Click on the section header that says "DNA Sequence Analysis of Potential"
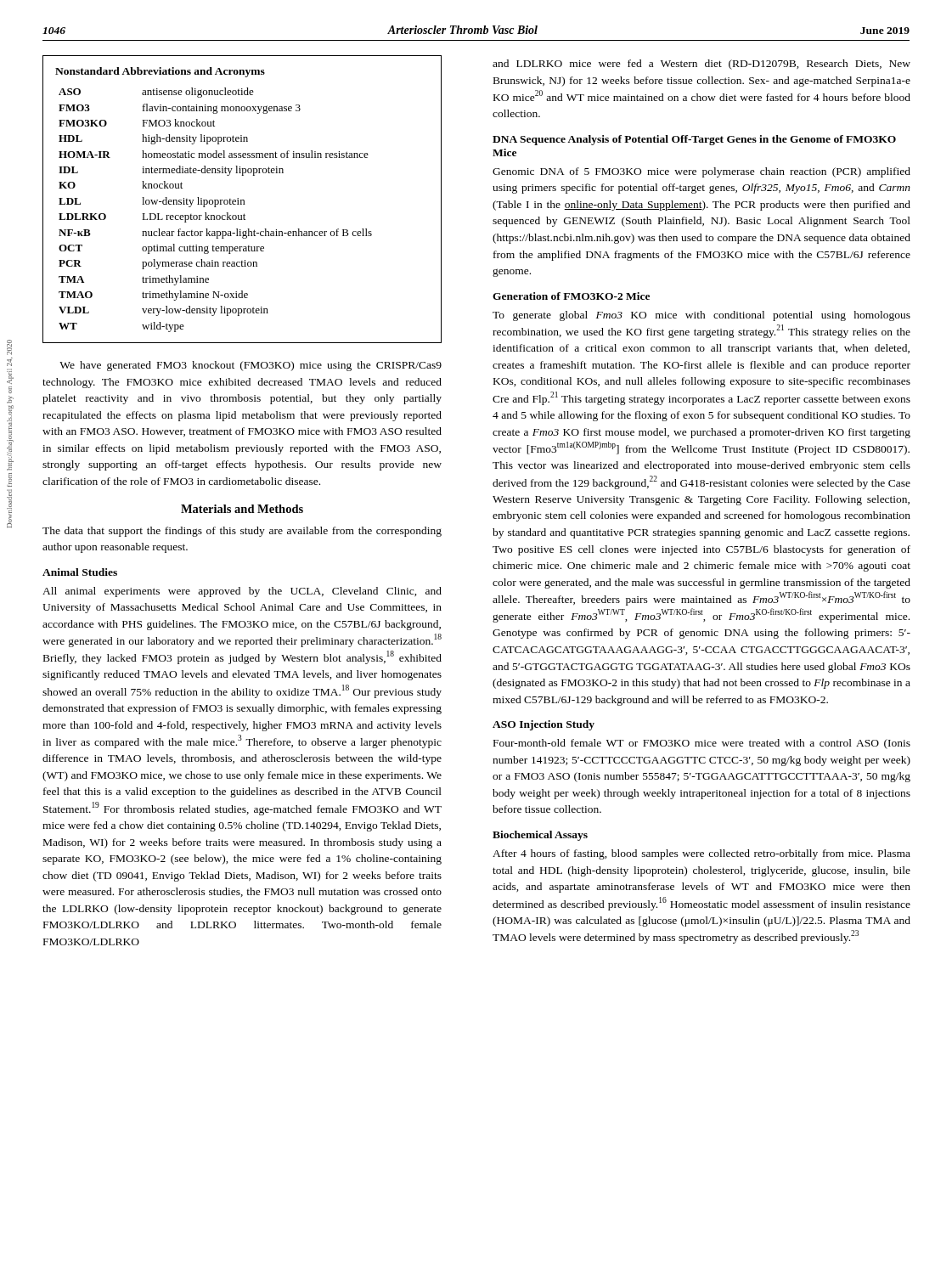 (x=694, y=145)
